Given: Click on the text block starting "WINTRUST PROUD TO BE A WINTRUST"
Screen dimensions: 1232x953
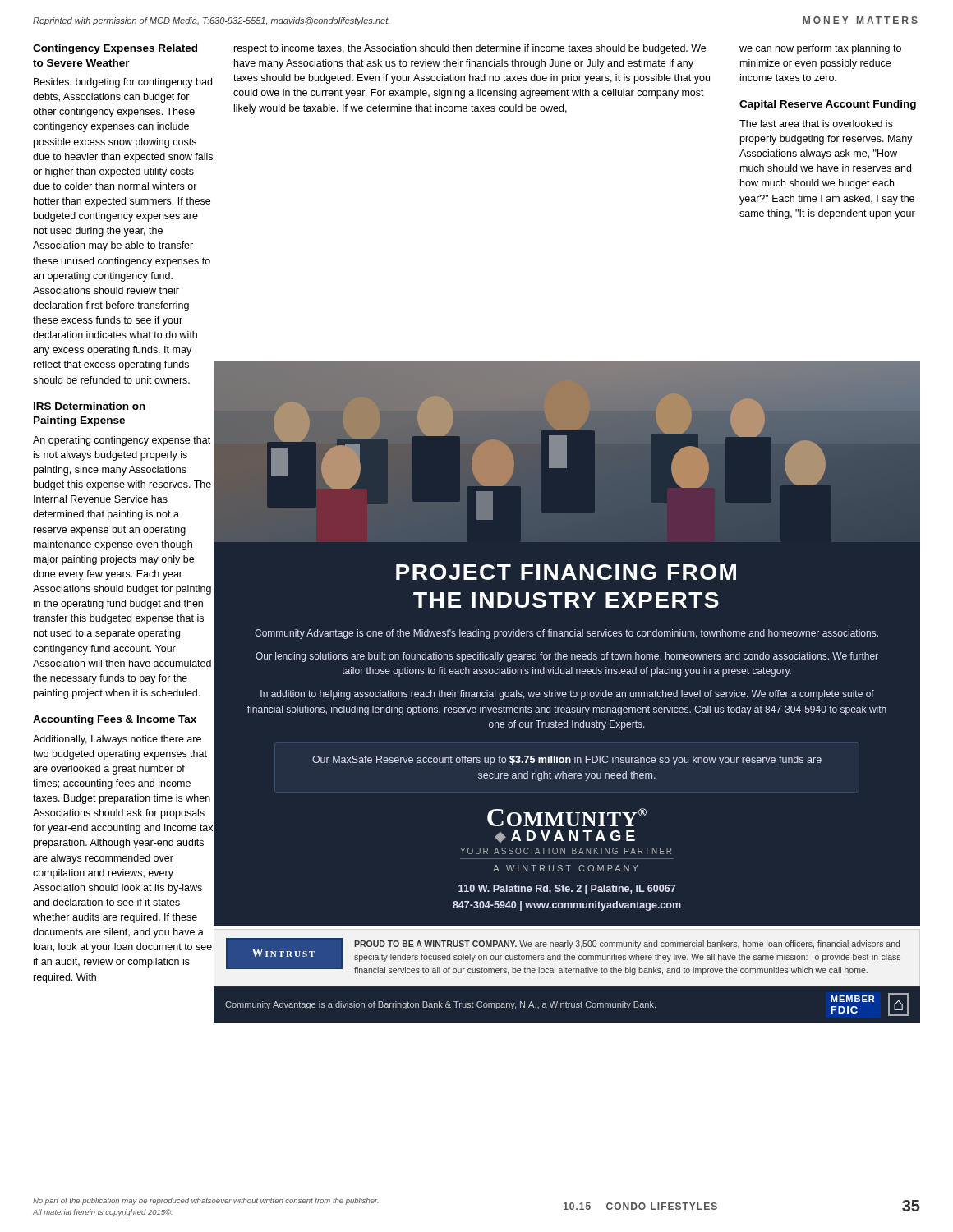Looking at the screenshot, I should click(567, 958).
